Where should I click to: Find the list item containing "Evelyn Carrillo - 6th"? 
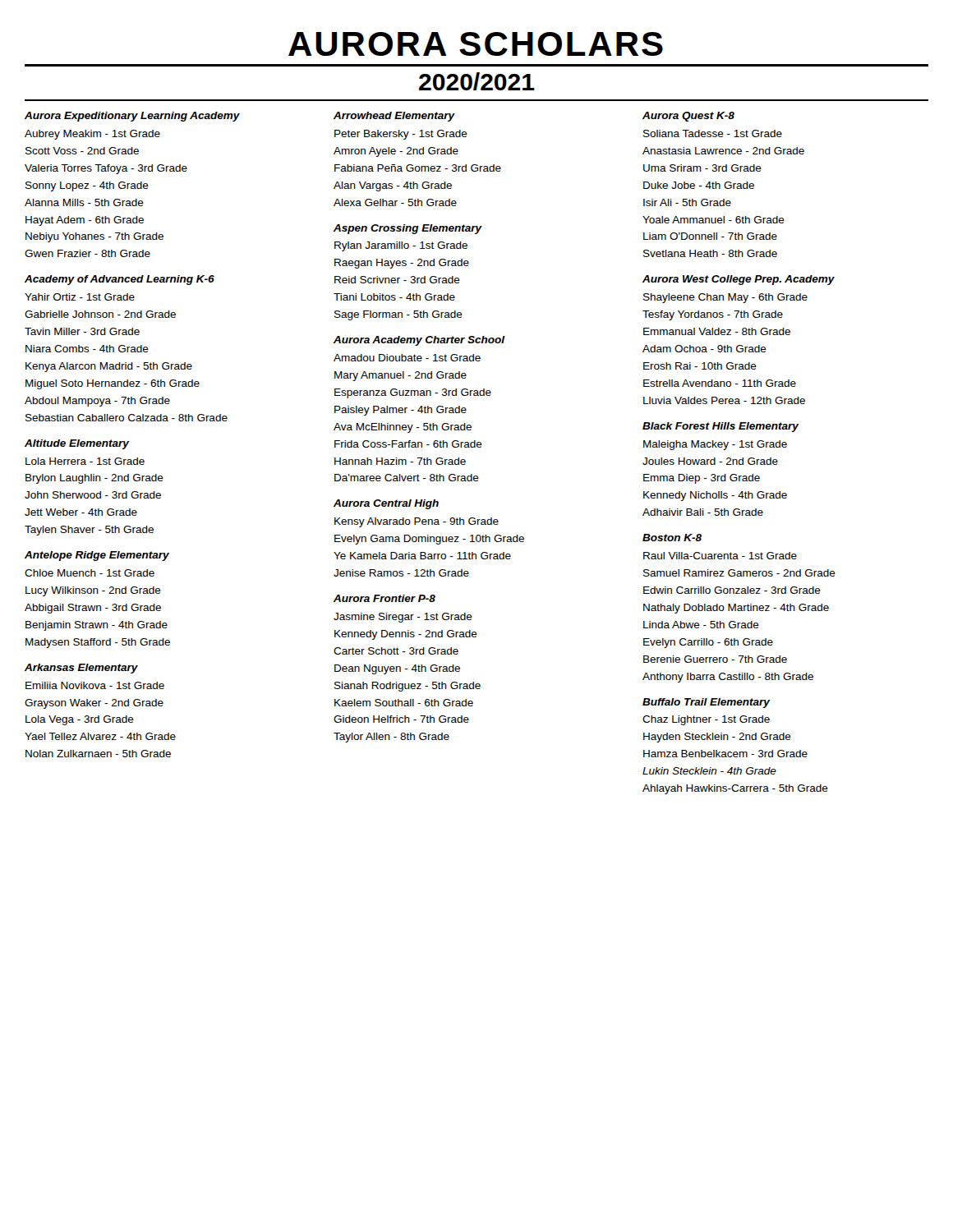708,642
